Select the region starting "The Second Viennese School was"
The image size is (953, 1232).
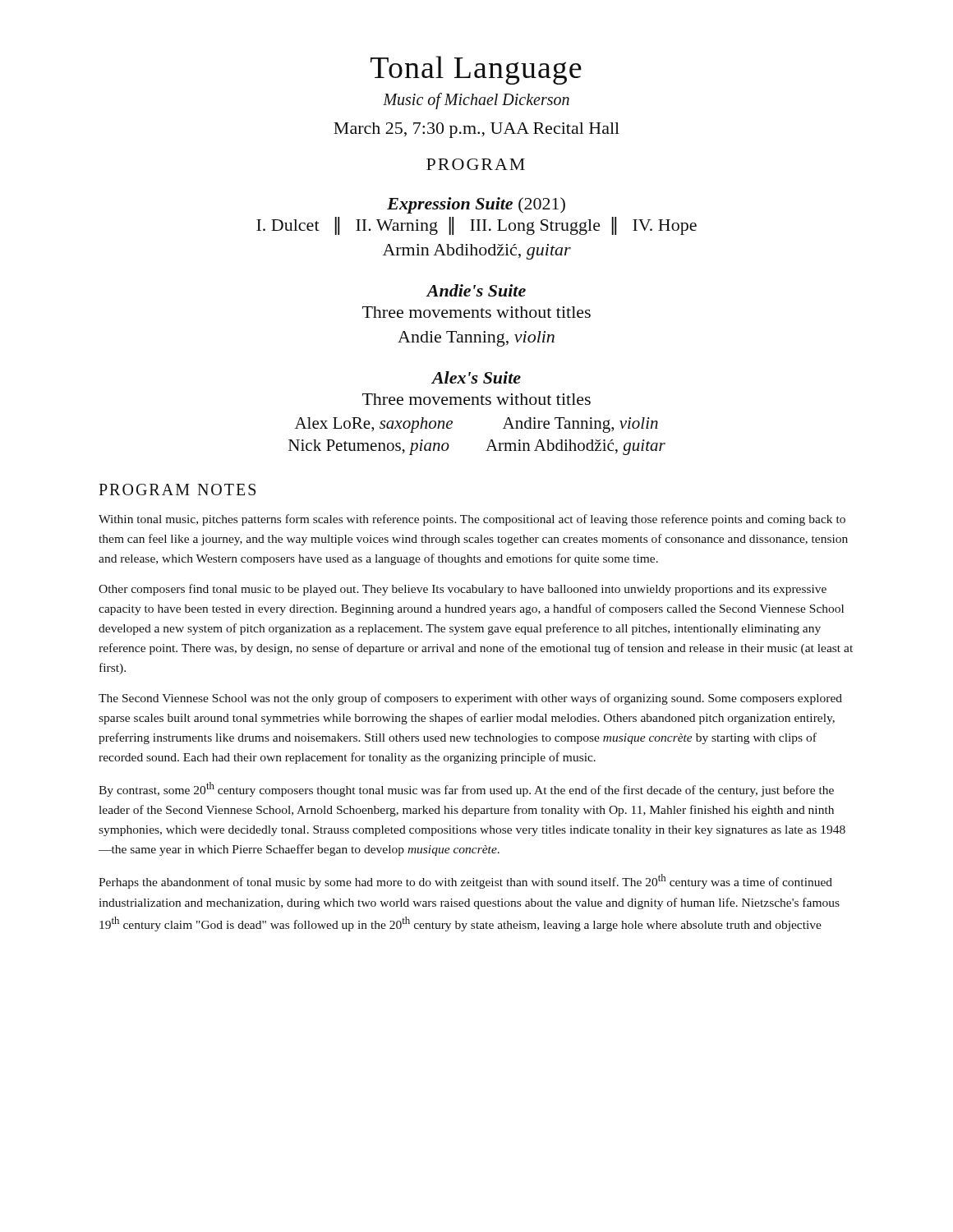(470, 727)
